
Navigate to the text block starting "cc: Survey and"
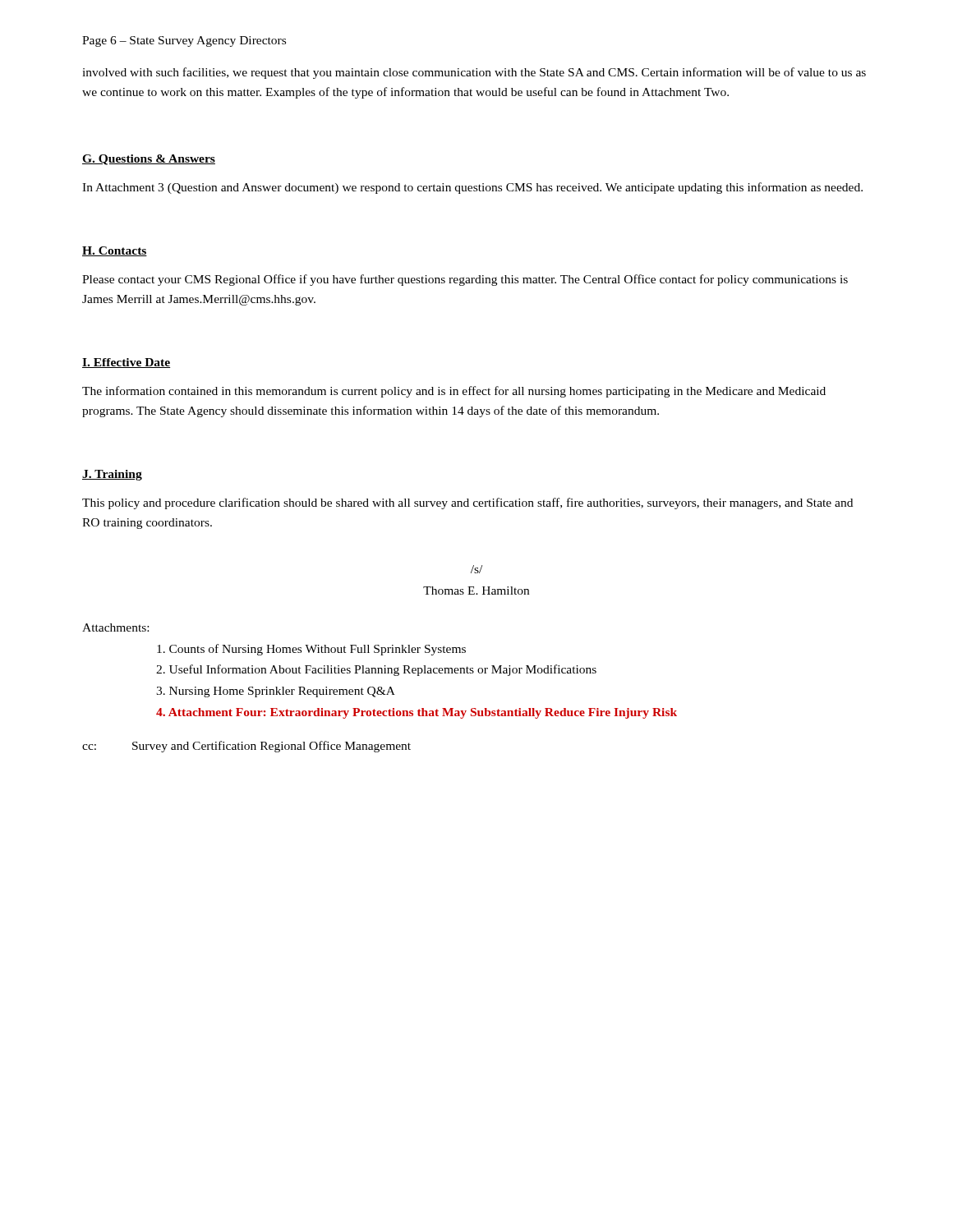(x=247, y=746)
